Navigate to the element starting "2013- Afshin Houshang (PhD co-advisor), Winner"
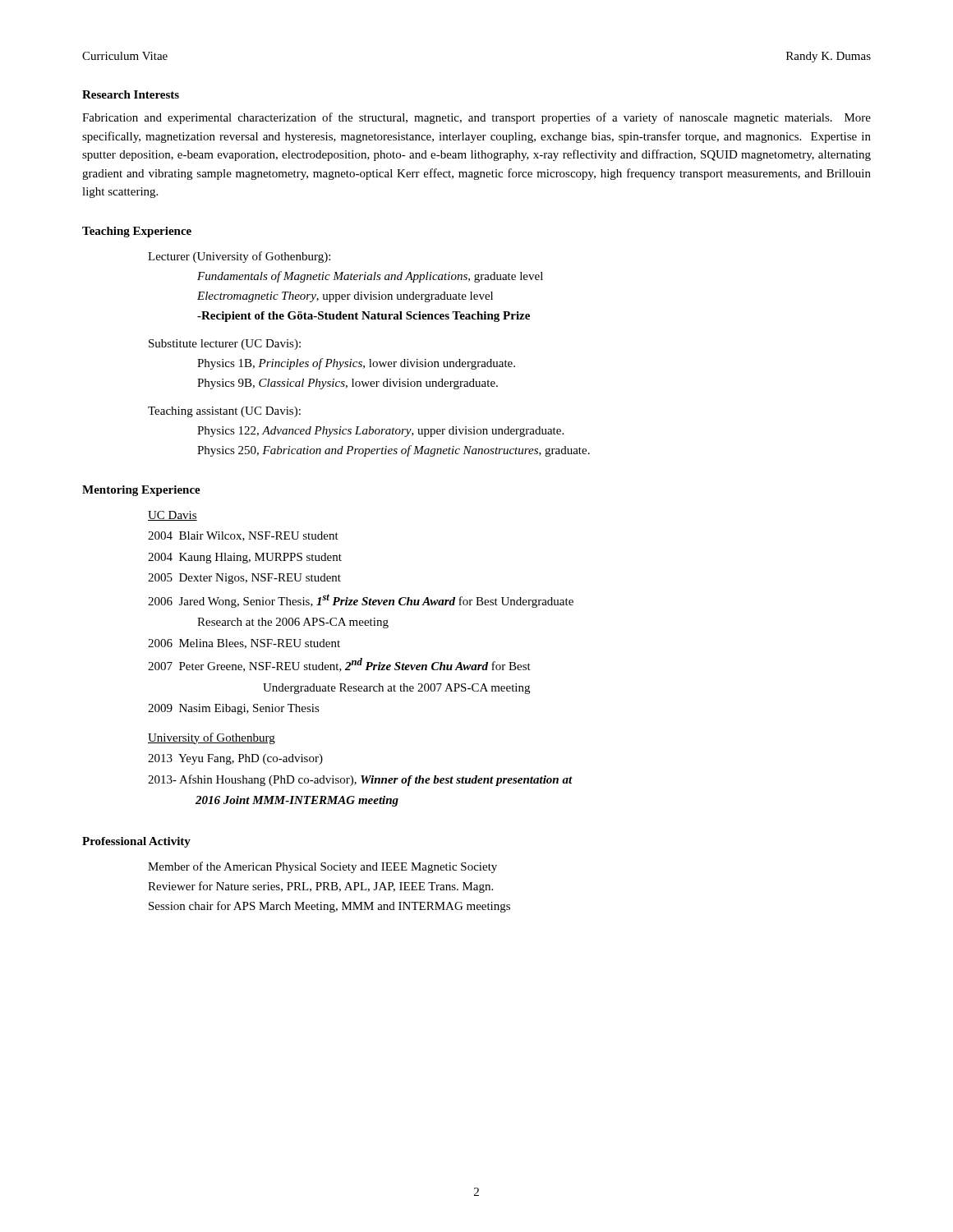The image size is (953, 1232). tap(509, 792)
